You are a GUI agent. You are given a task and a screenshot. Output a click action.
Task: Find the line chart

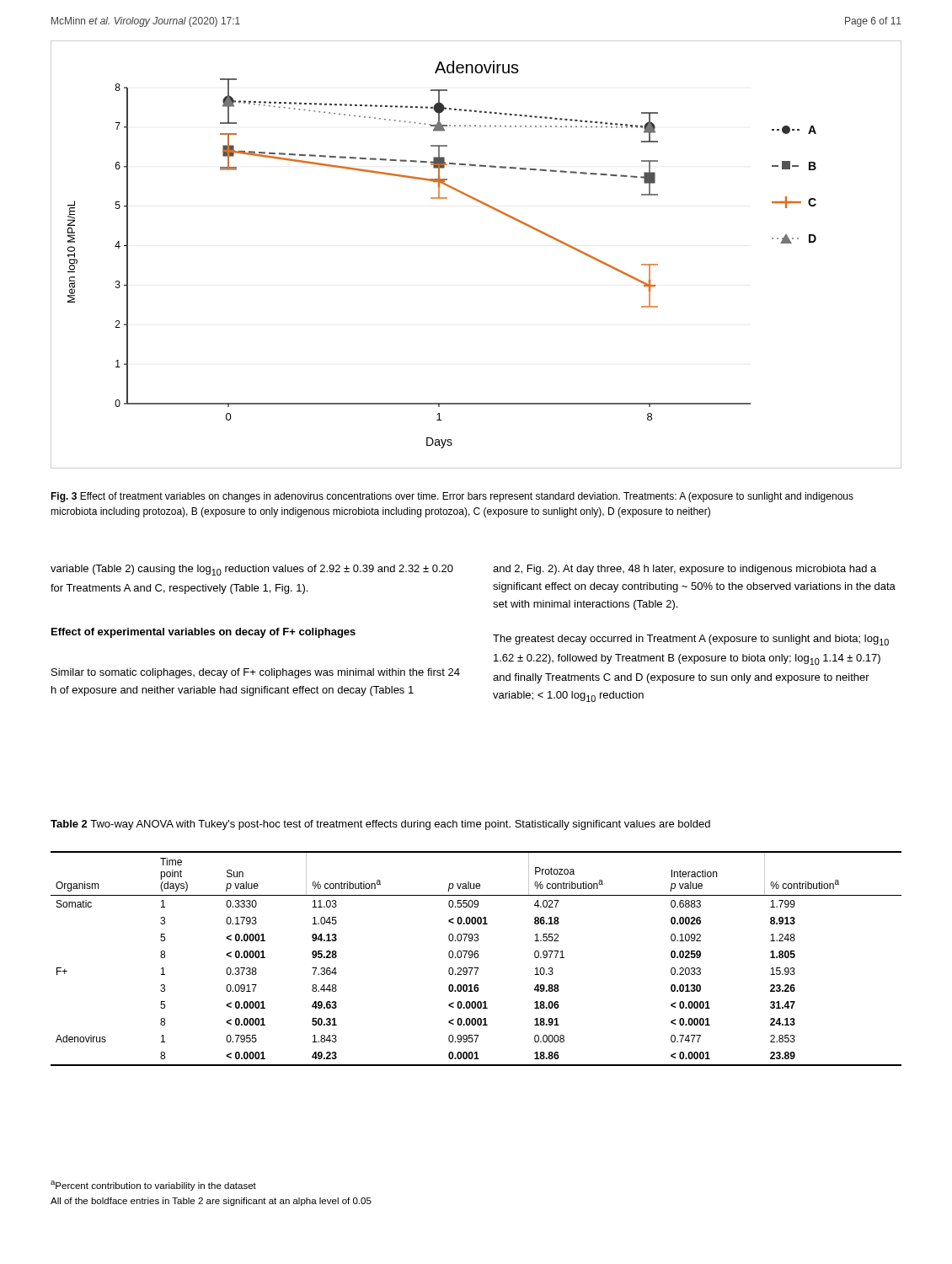click(476, 255)
